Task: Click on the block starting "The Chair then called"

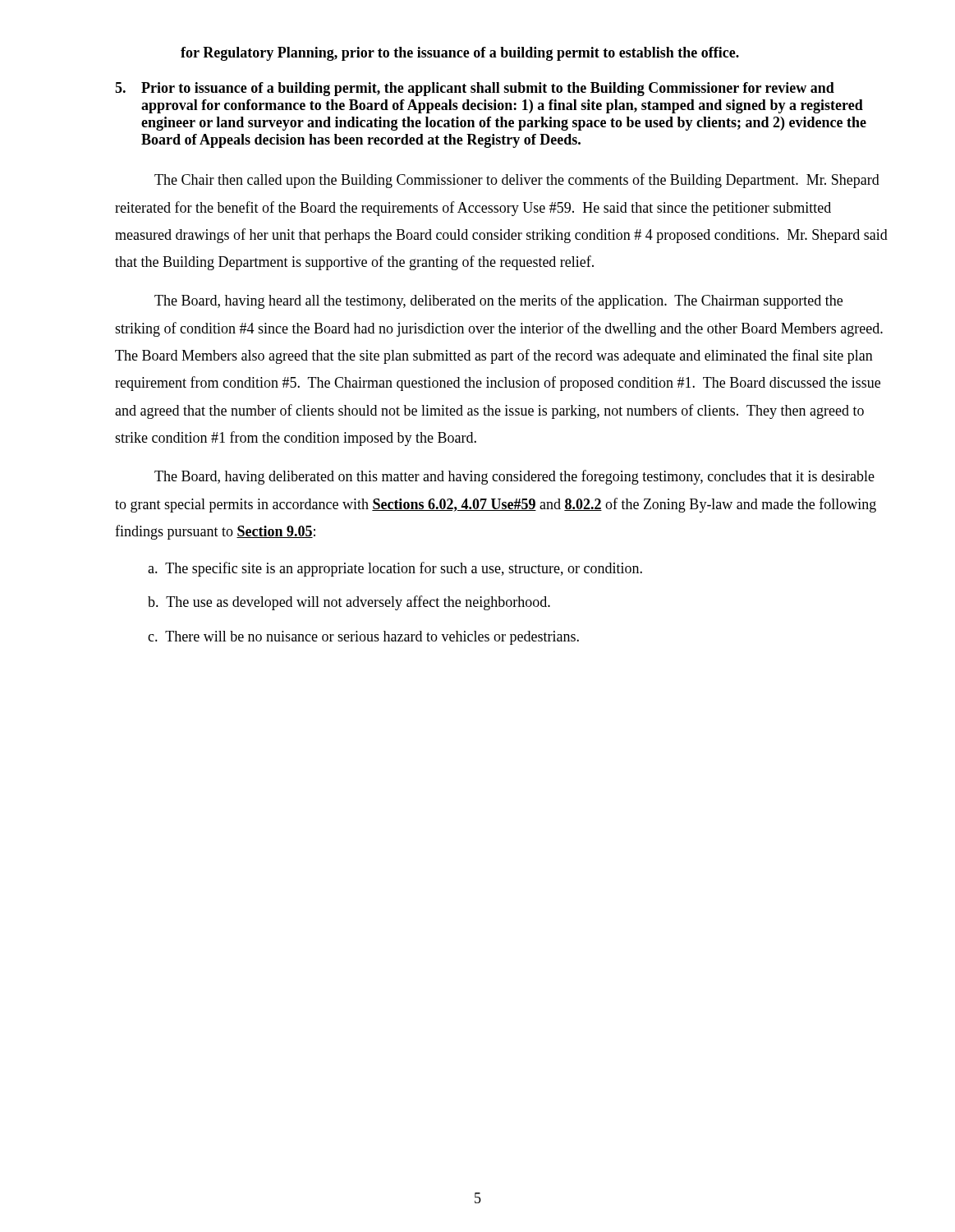Action: pyautogui.click(x=501, y=221)
